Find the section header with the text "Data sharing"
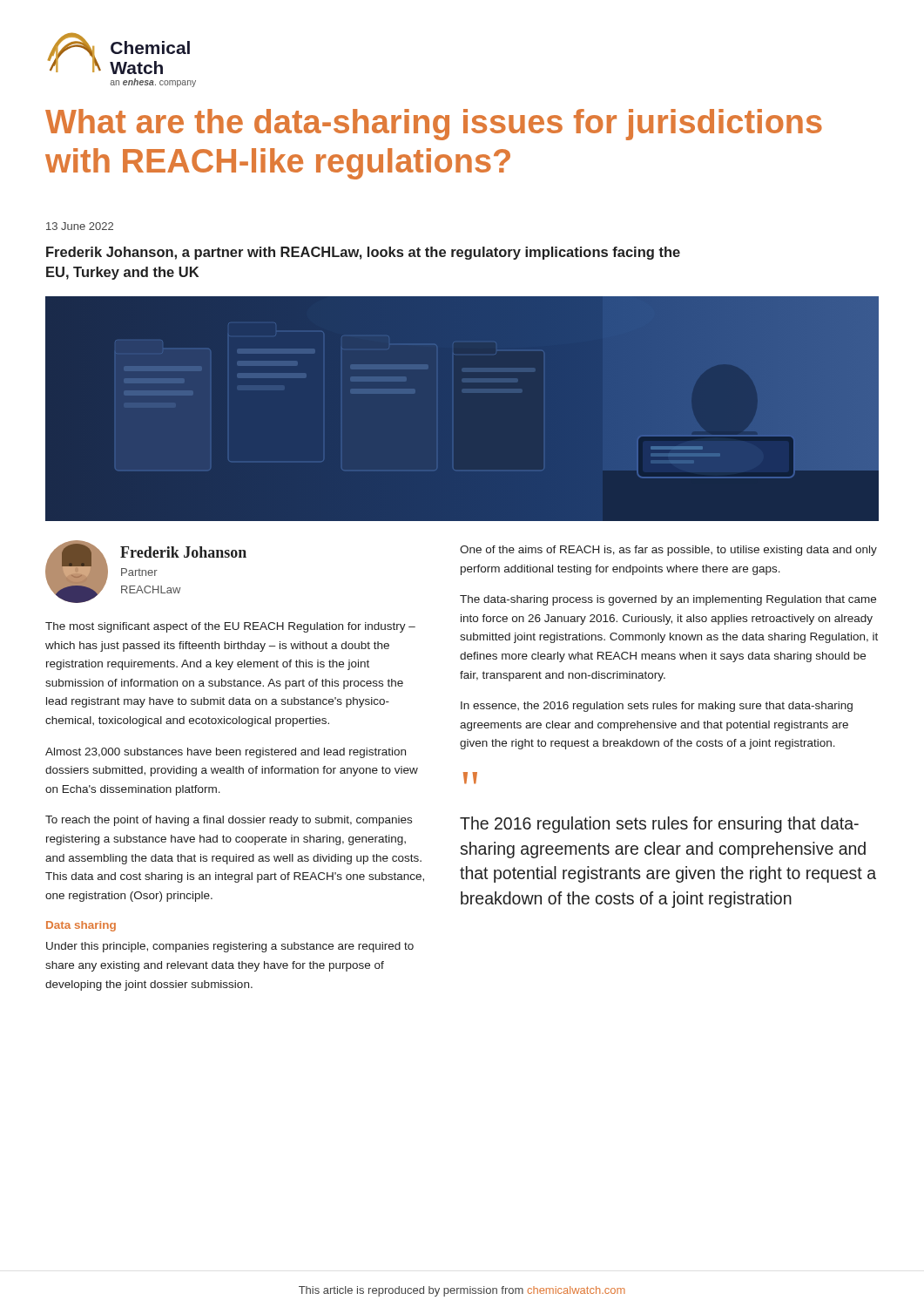This screenshot has width=924, height=1307. 81,926
